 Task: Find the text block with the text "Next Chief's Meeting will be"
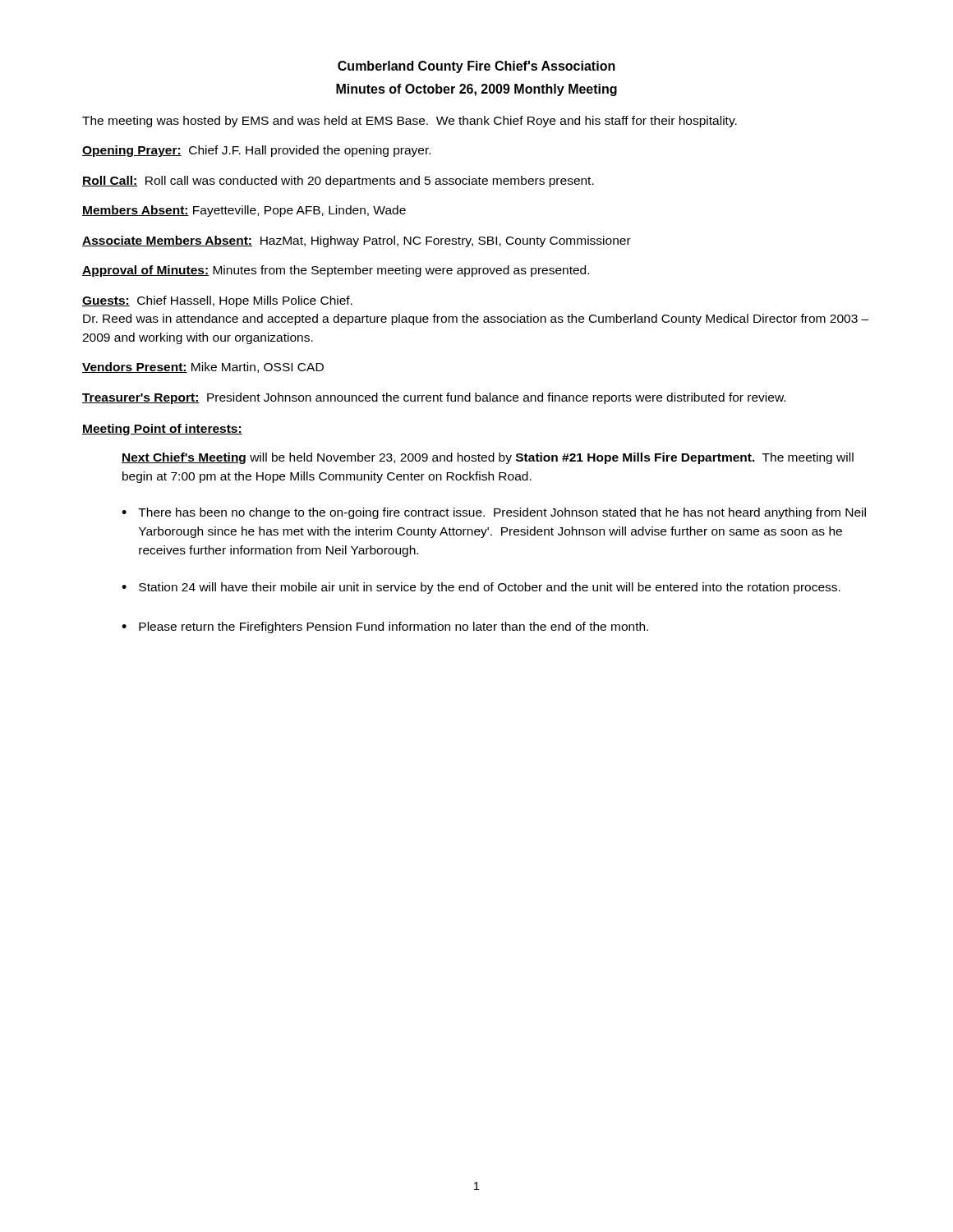click(x=488, y=467)
